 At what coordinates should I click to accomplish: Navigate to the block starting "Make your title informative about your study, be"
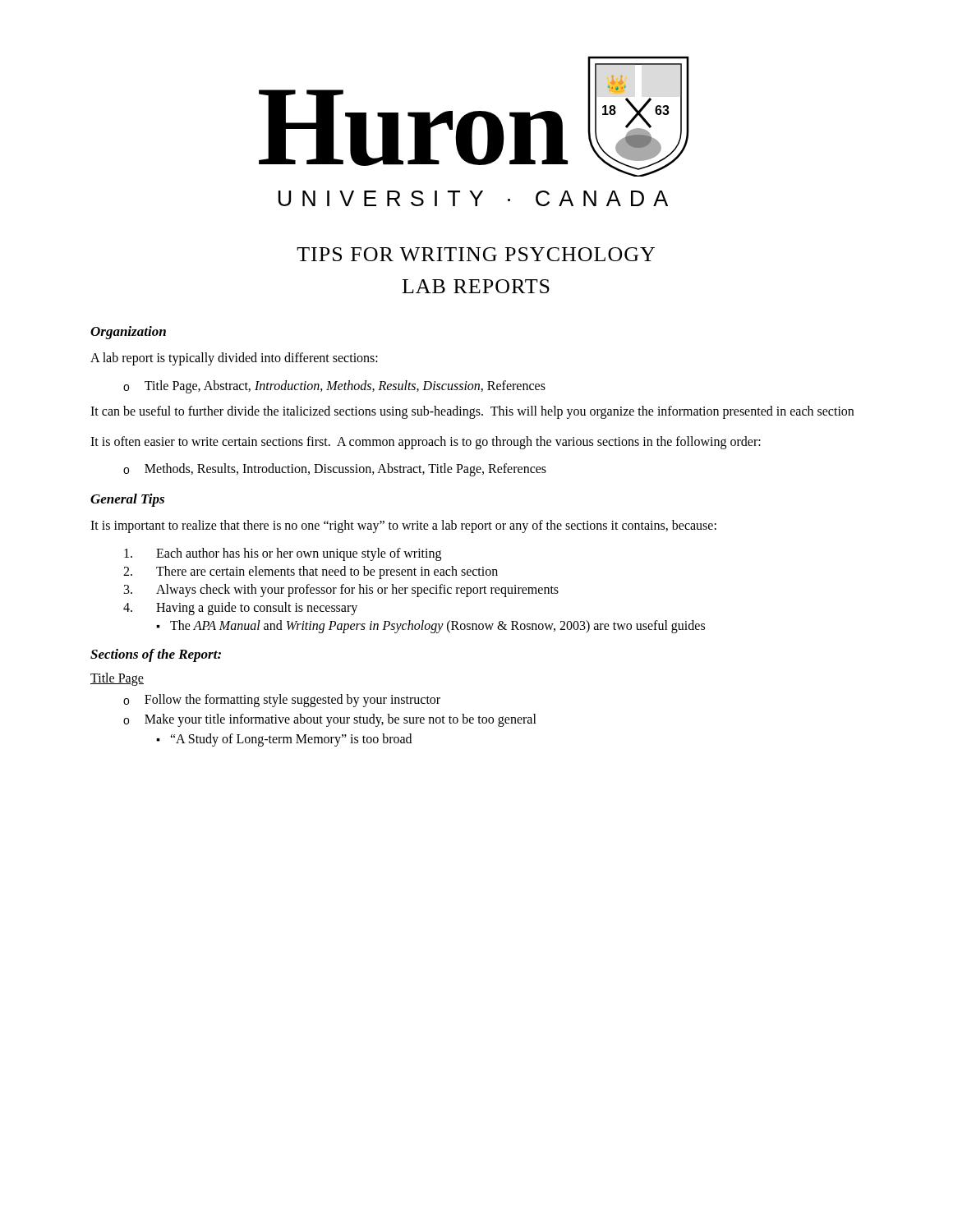point(476,720)
